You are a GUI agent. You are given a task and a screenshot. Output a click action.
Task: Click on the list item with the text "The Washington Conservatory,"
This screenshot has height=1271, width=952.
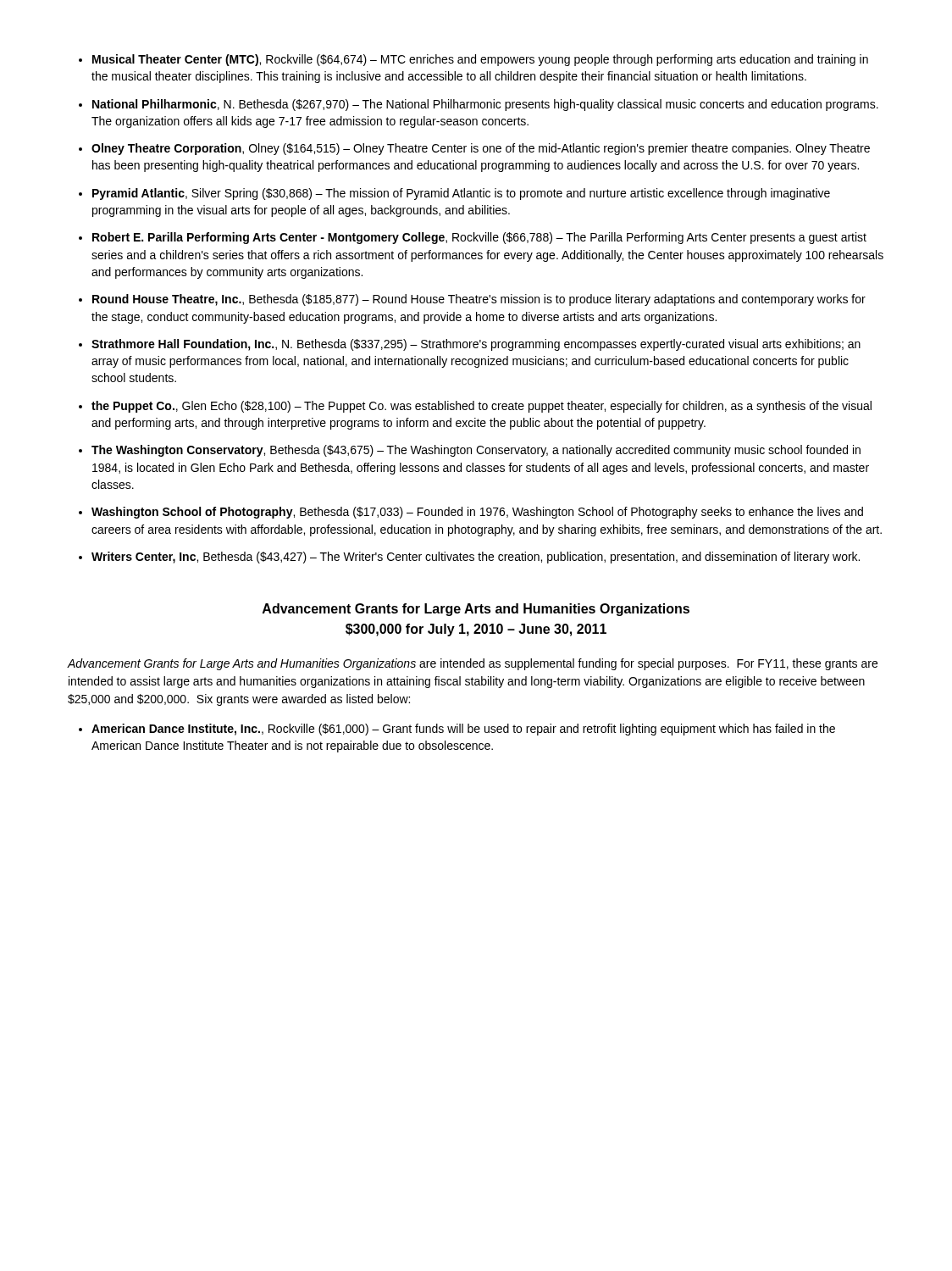pyautogui.click(x=480, y=467)
